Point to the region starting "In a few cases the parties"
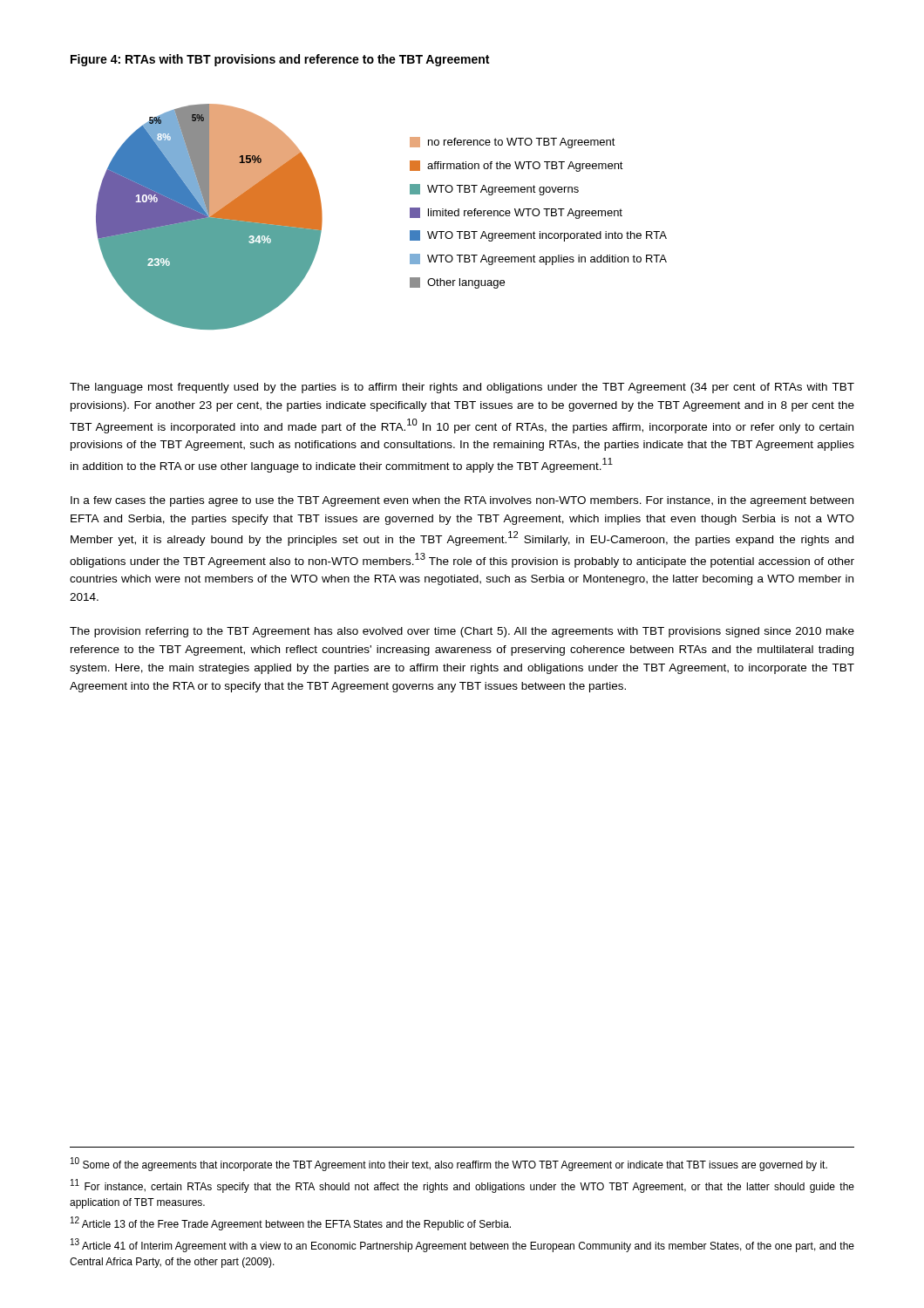This screenshot has height=1308, width=924. click(462, 548)
